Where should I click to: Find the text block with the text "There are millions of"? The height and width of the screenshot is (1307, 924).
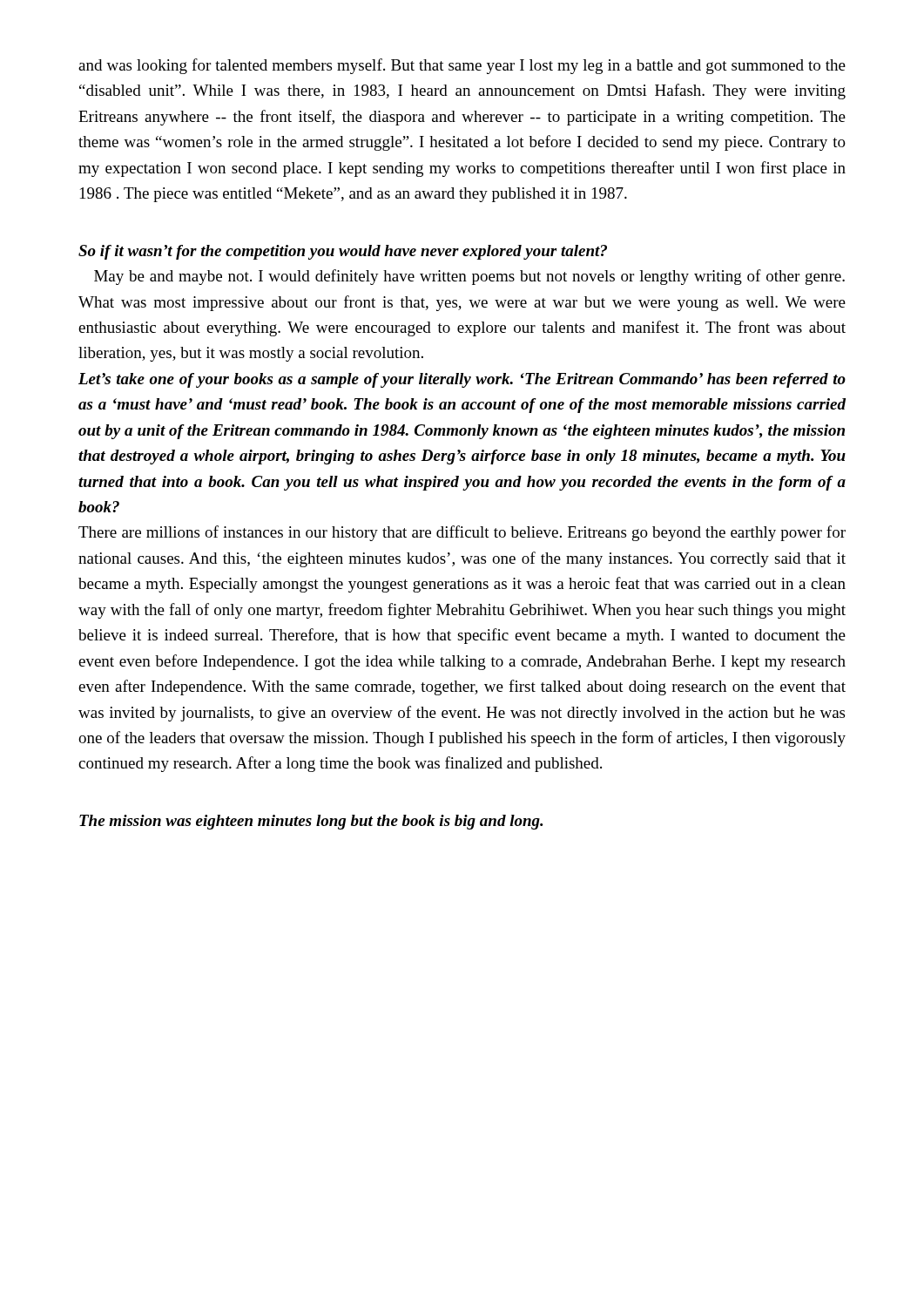pos(462,648)
